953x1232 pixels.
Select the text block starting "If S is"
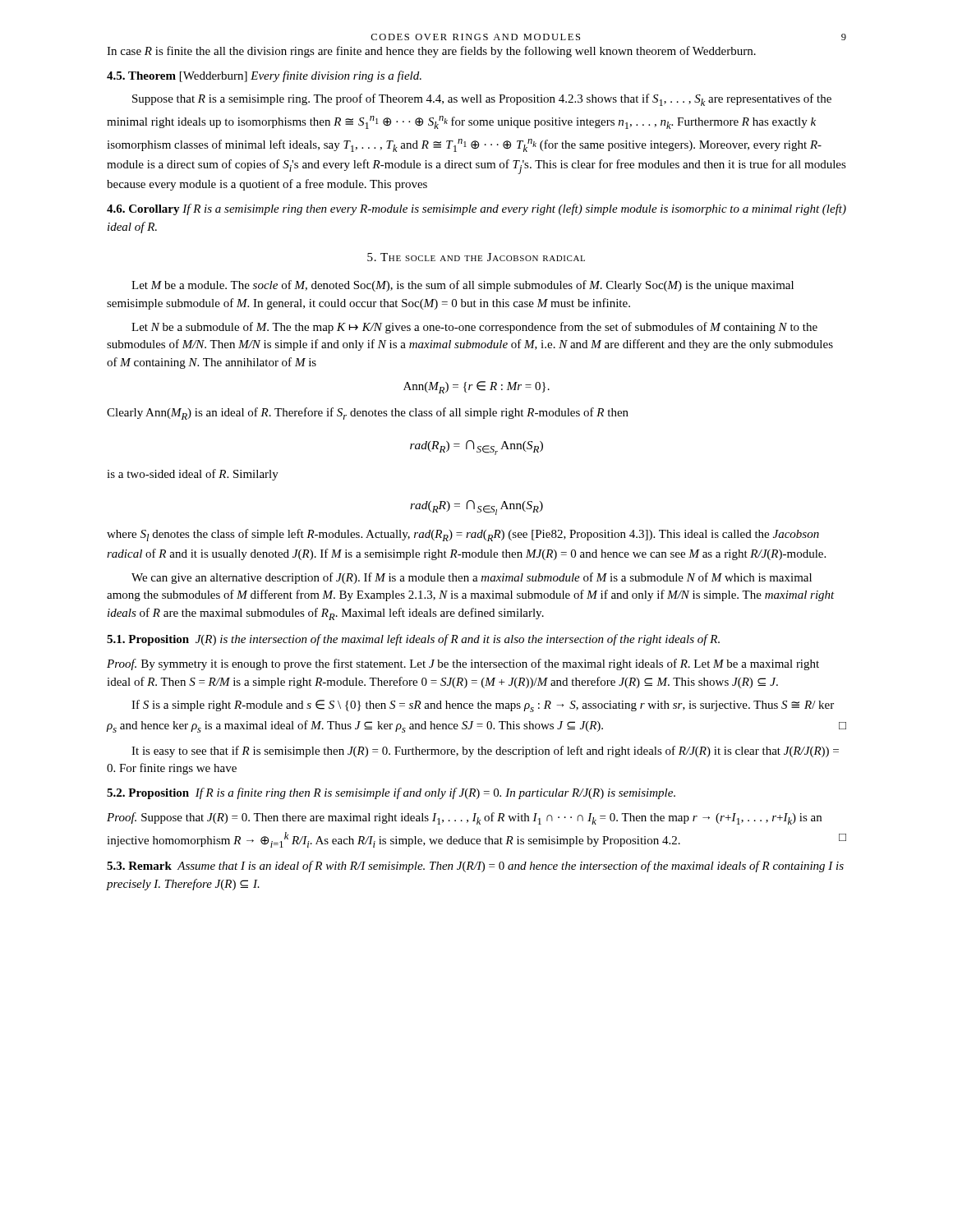[x=476, y=717]
